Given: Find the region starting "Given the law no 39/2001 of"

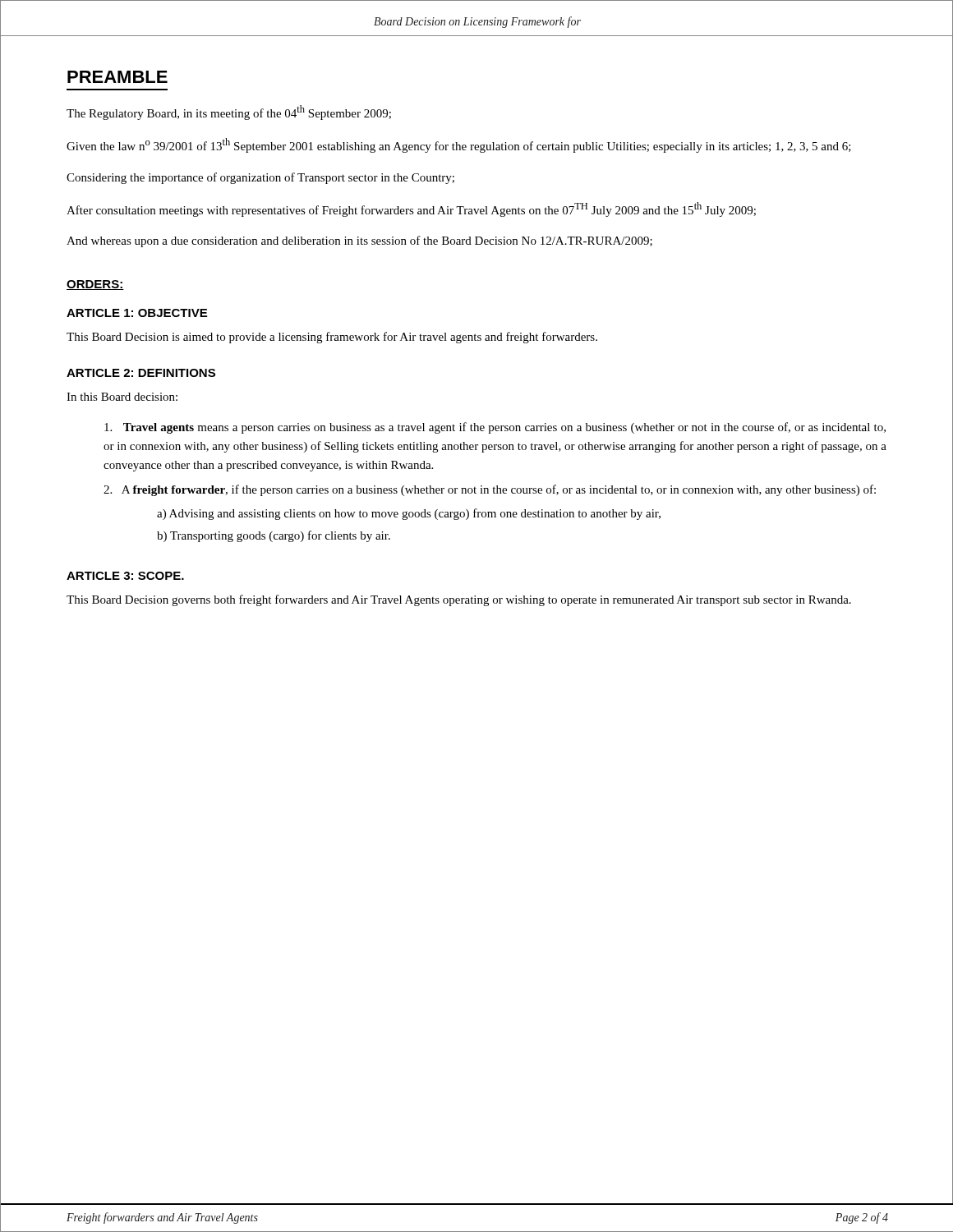Looking at the screenshot, I should pos(459,145).
